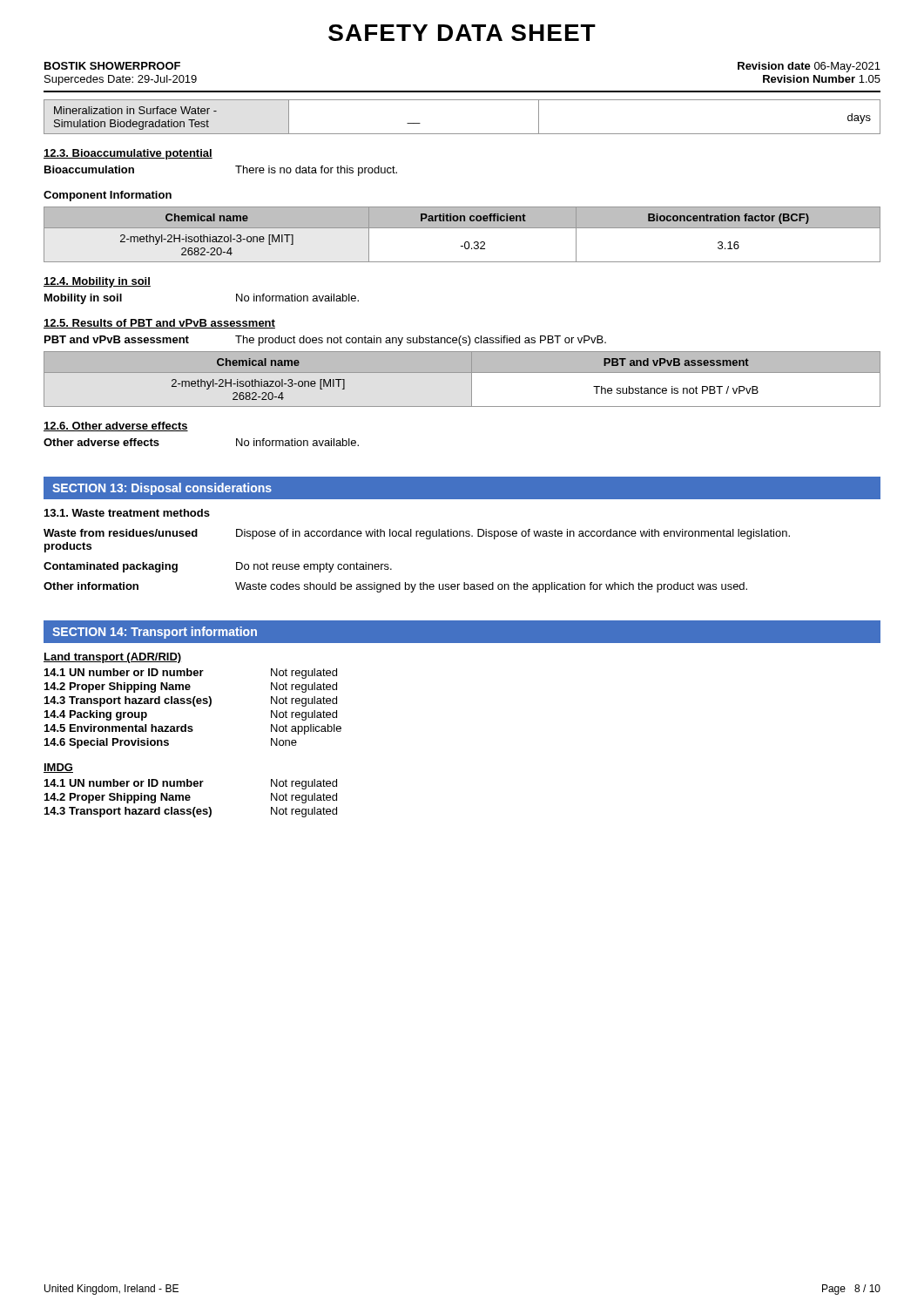The image size is (924, 1307).
Task: Point to the block beginning "Contaminated packaging Do not"
Action: coord(107,567)
